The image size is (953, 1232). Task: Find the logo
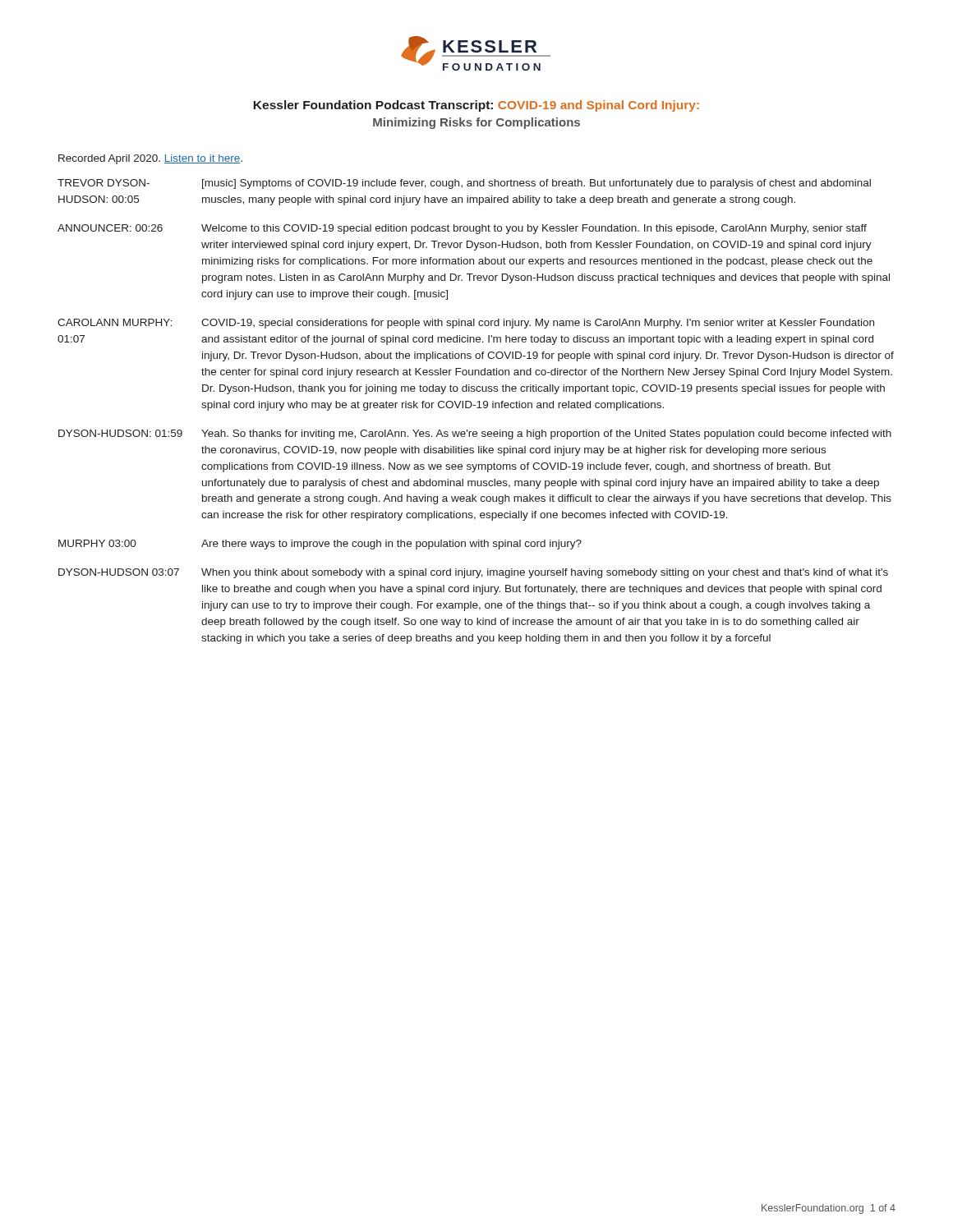(x=476, y=46)
